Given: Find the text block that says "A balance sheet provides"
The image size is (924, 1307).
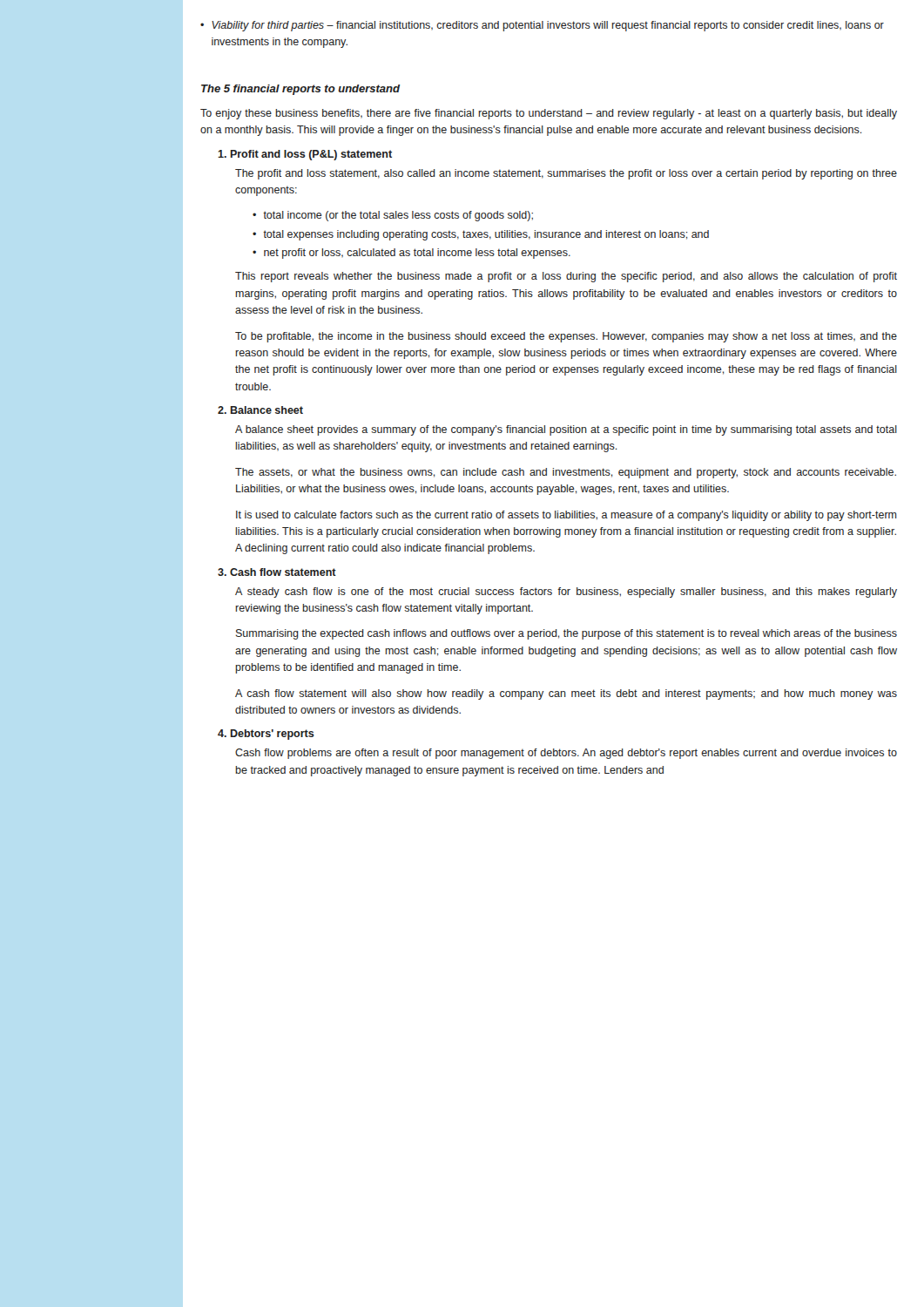Looking at the screenshot, I should 566,438.
